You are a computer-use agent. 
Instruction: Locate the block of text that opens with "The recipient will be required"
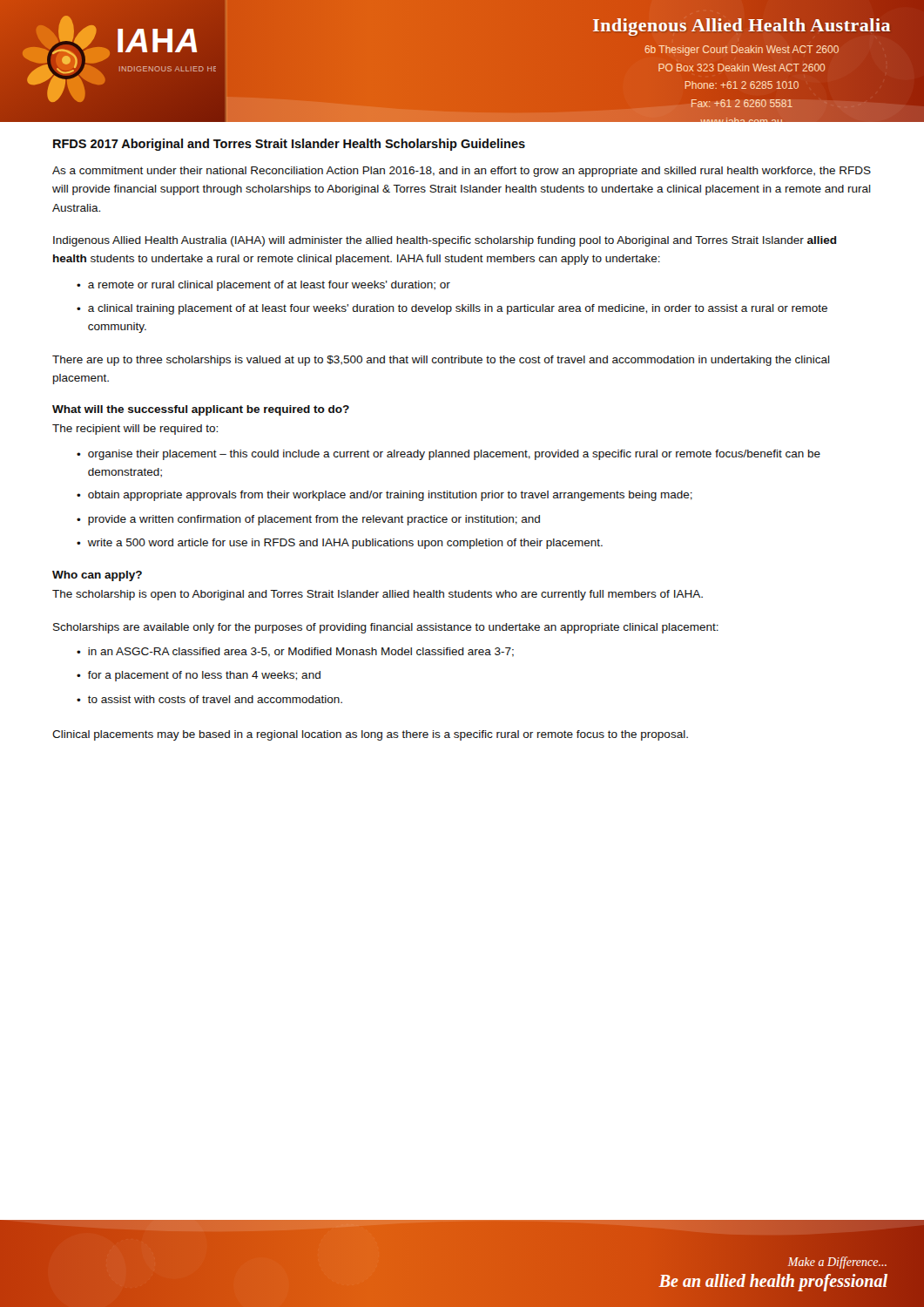click(136, 429)
